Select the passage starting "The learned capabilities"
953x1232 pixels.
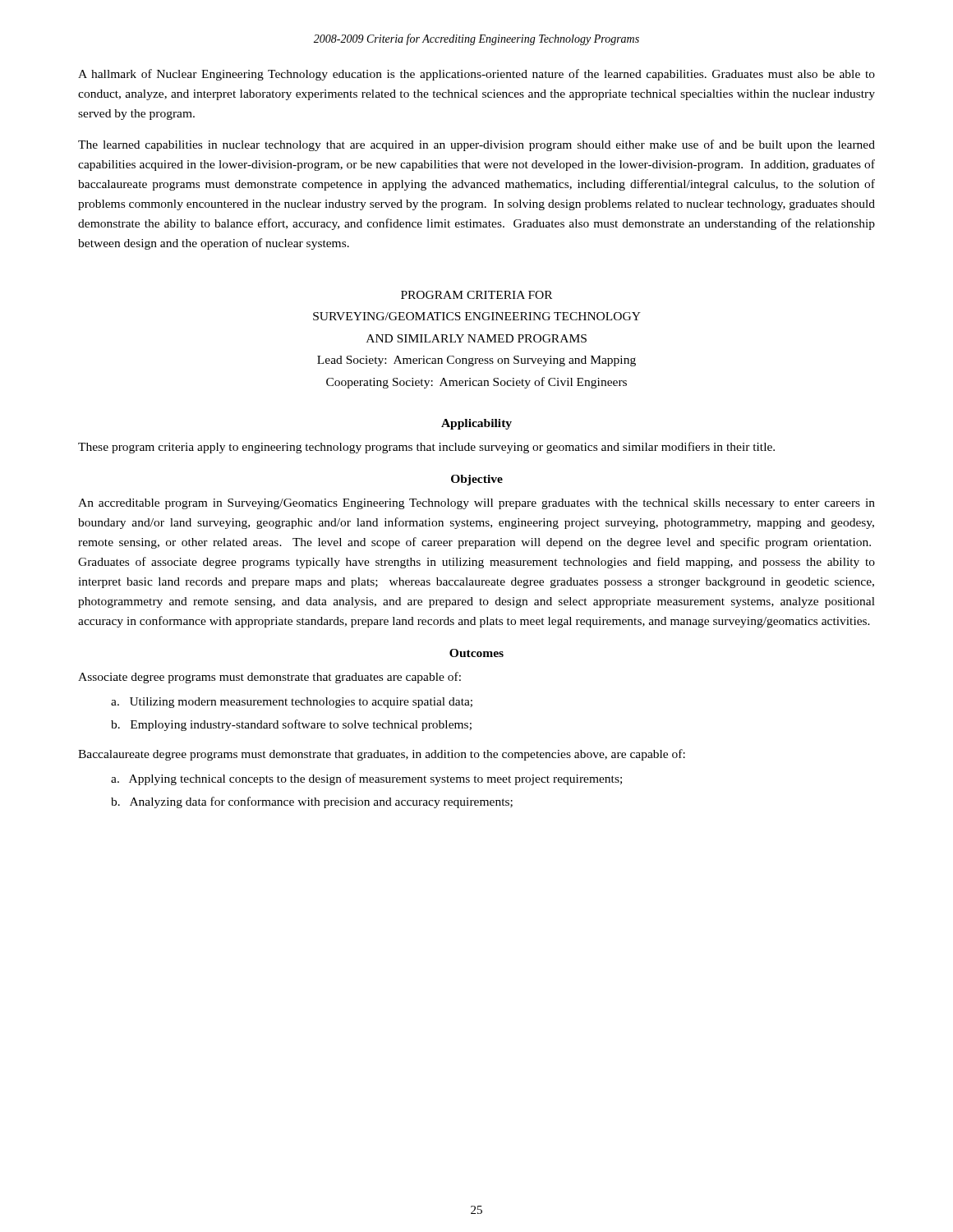(476, 194)
